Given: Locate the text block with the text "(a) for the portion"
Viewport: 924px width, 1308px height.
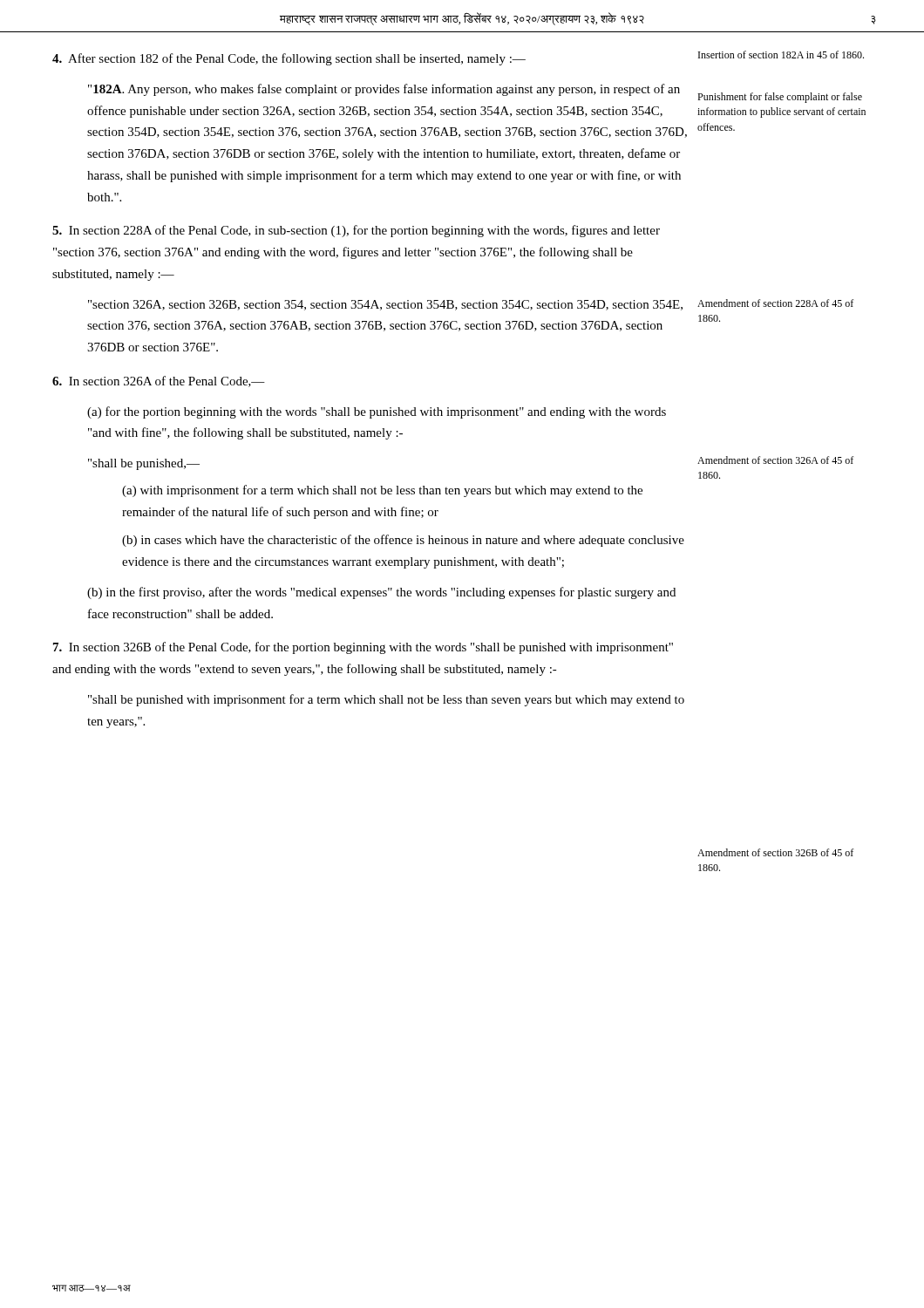Looking at the screenshot, I should (377, 422).
